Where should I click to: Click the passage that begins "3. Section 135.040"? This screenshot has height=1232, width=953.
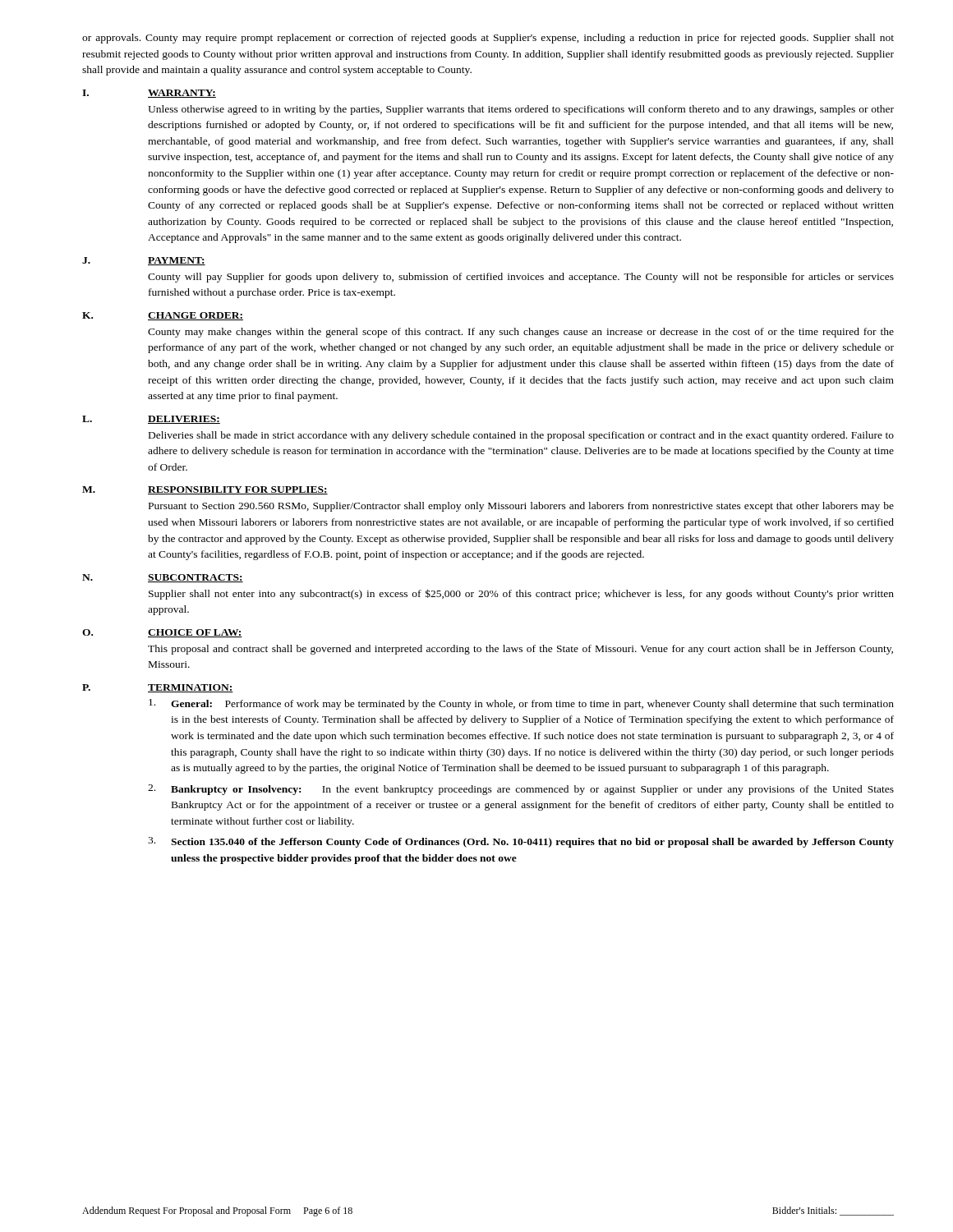[521, 850]
